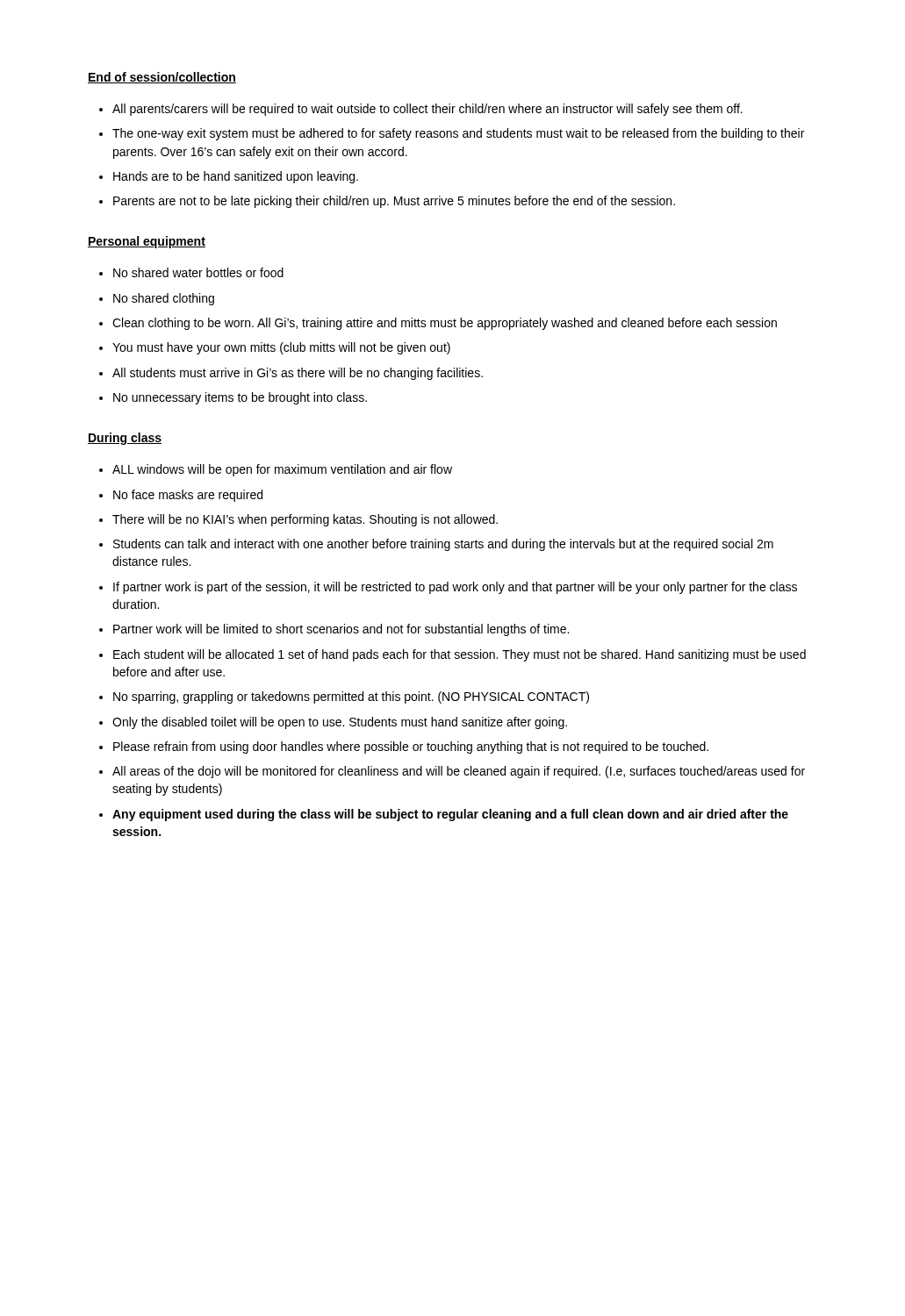Find the list item with the text "Partner work will"
This screenshot has height=1316, width=905.
click(x=341, y=629)
